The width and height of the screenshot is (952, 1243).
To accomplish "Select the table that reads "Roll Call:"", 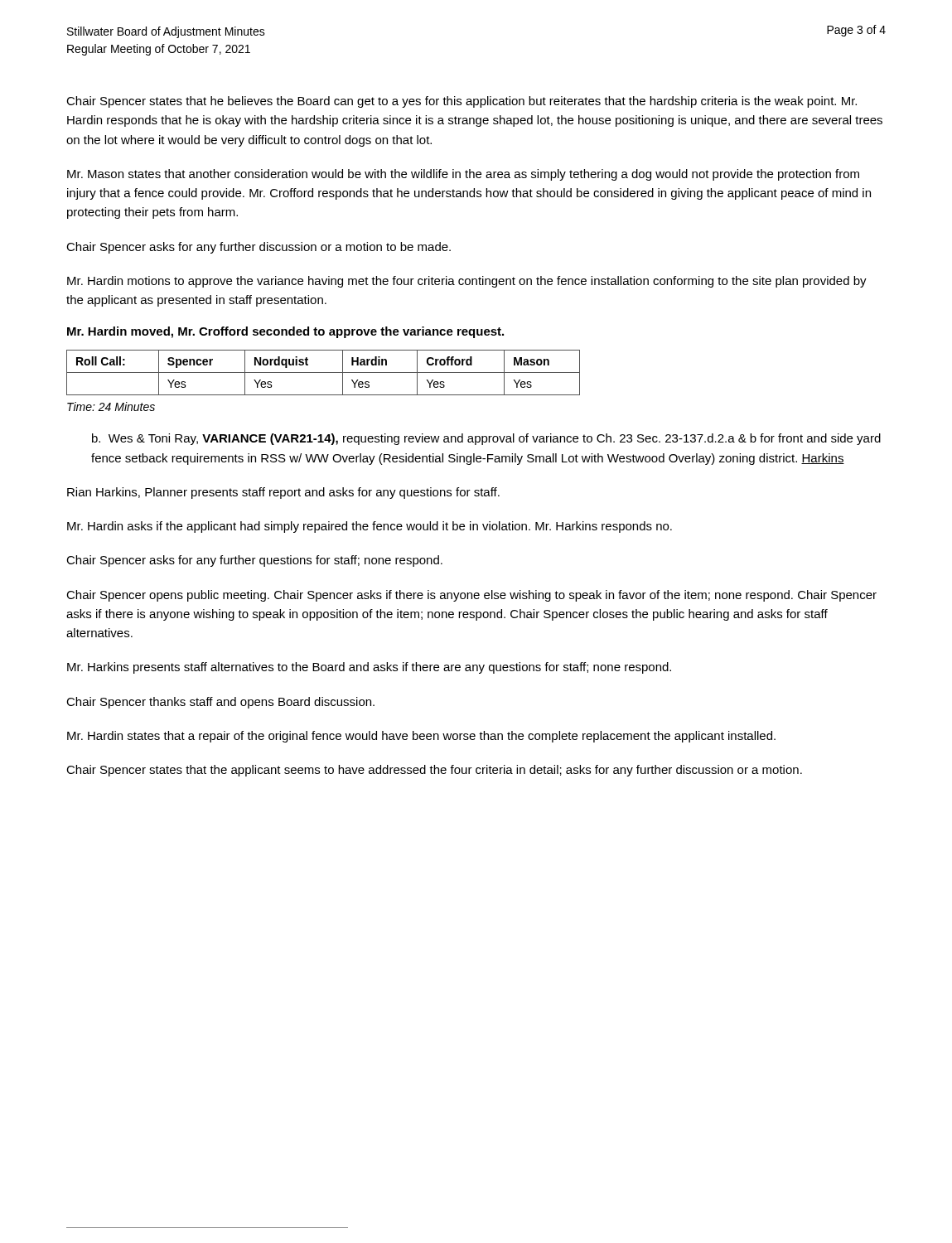I will click(x=476, y=373).
